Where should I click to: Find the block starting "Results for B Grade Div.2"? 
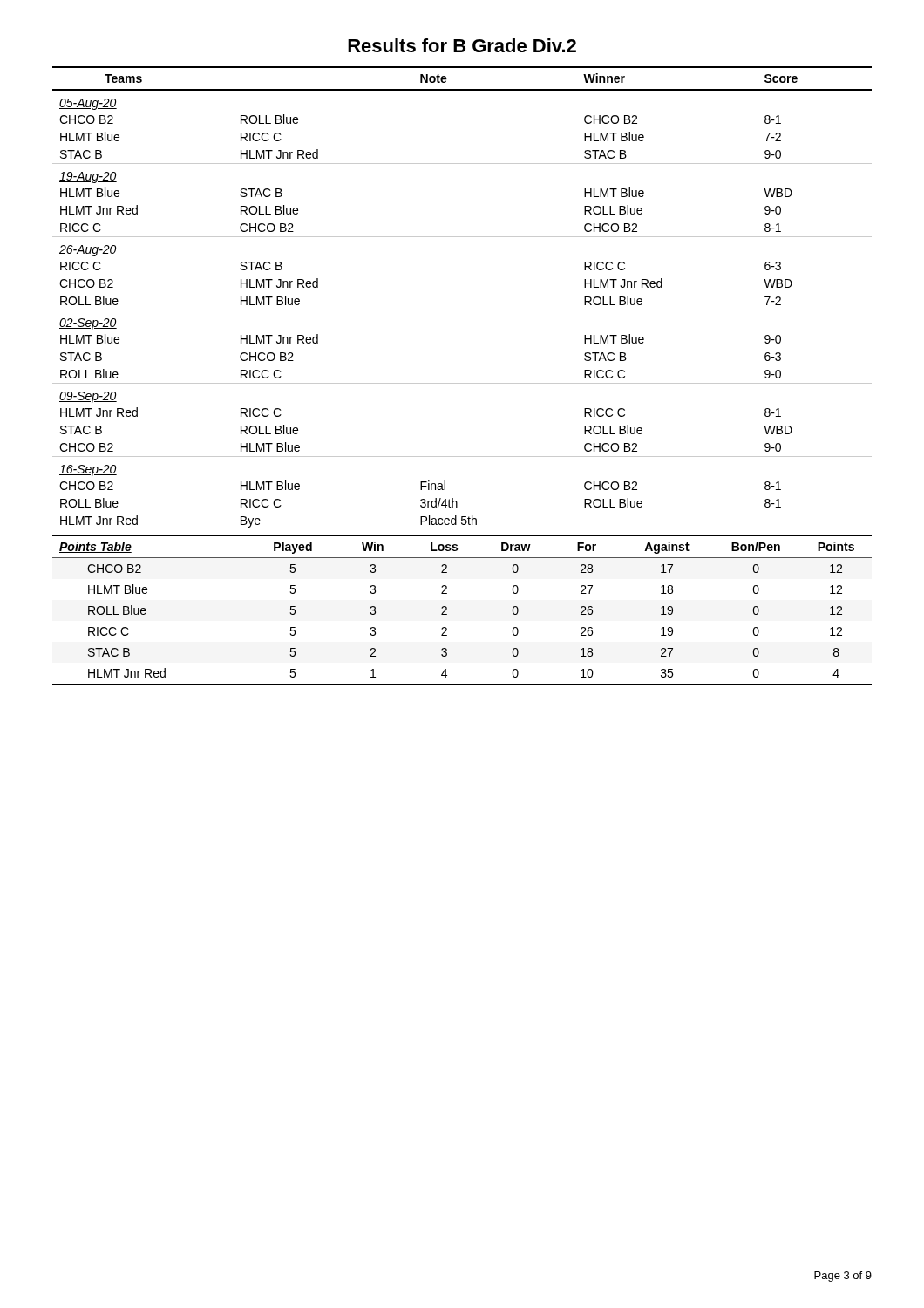pyautogui.click(x=462, y=46)
